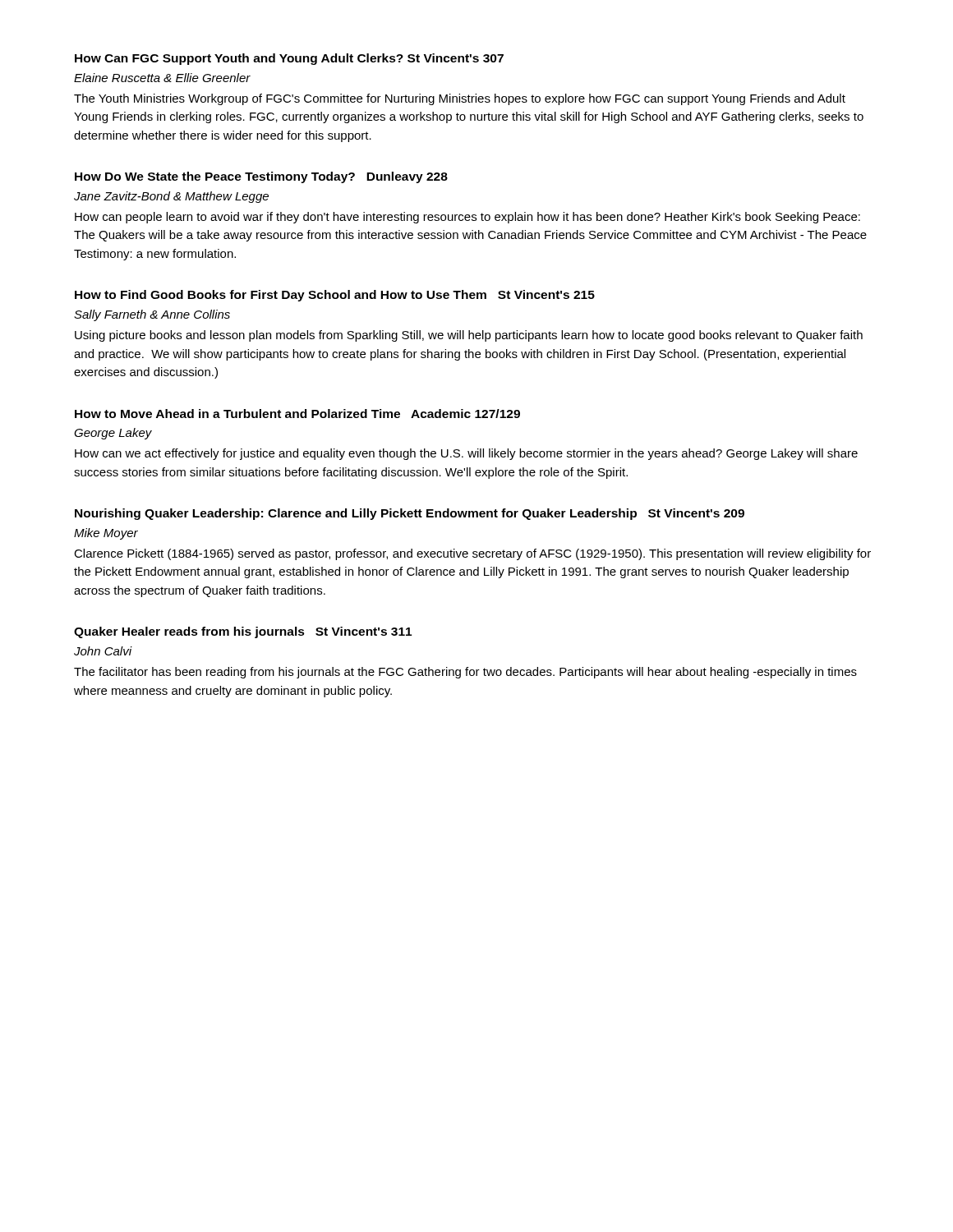Find the text block with the text "How can we"
Image resolution: width=953 pixels, height=1232 pixels.
pos(466,462)
